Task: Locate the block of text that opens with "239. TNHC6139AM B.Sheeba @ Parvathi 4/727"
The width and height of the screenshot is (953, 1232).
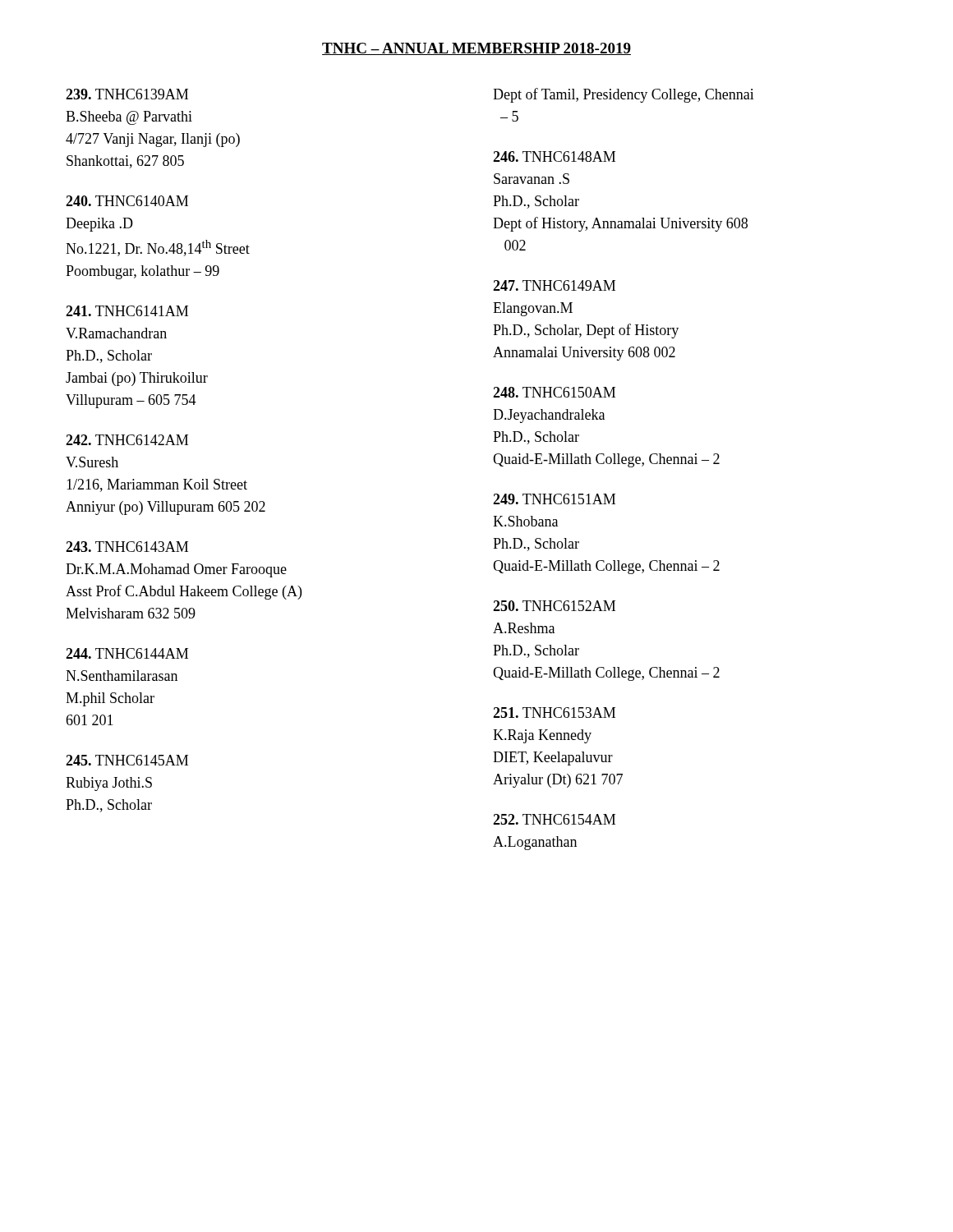Action: pos(153,128)
